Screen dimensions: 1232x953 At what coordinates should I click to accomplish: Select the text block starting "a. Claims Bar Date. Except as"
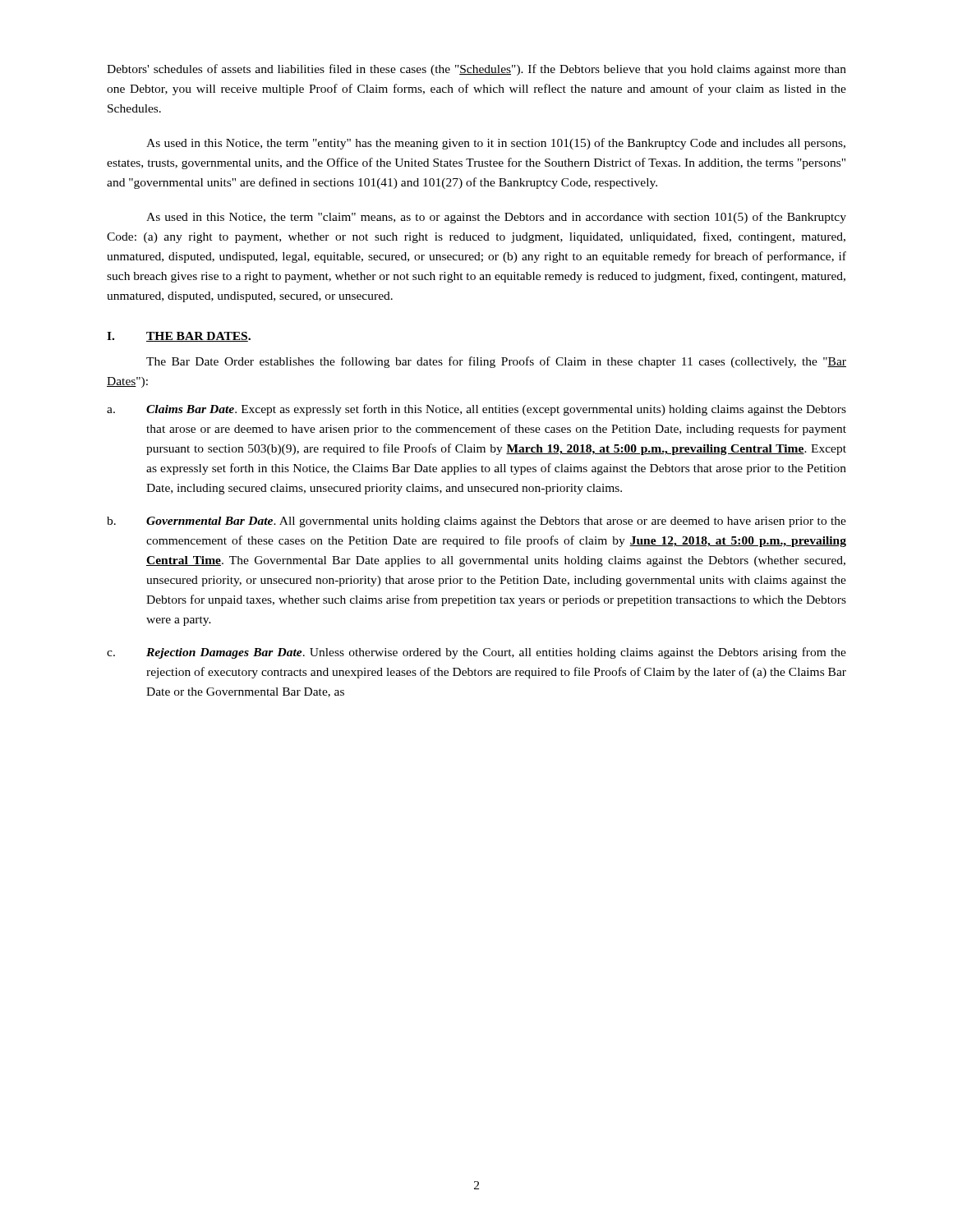[476, 449]
